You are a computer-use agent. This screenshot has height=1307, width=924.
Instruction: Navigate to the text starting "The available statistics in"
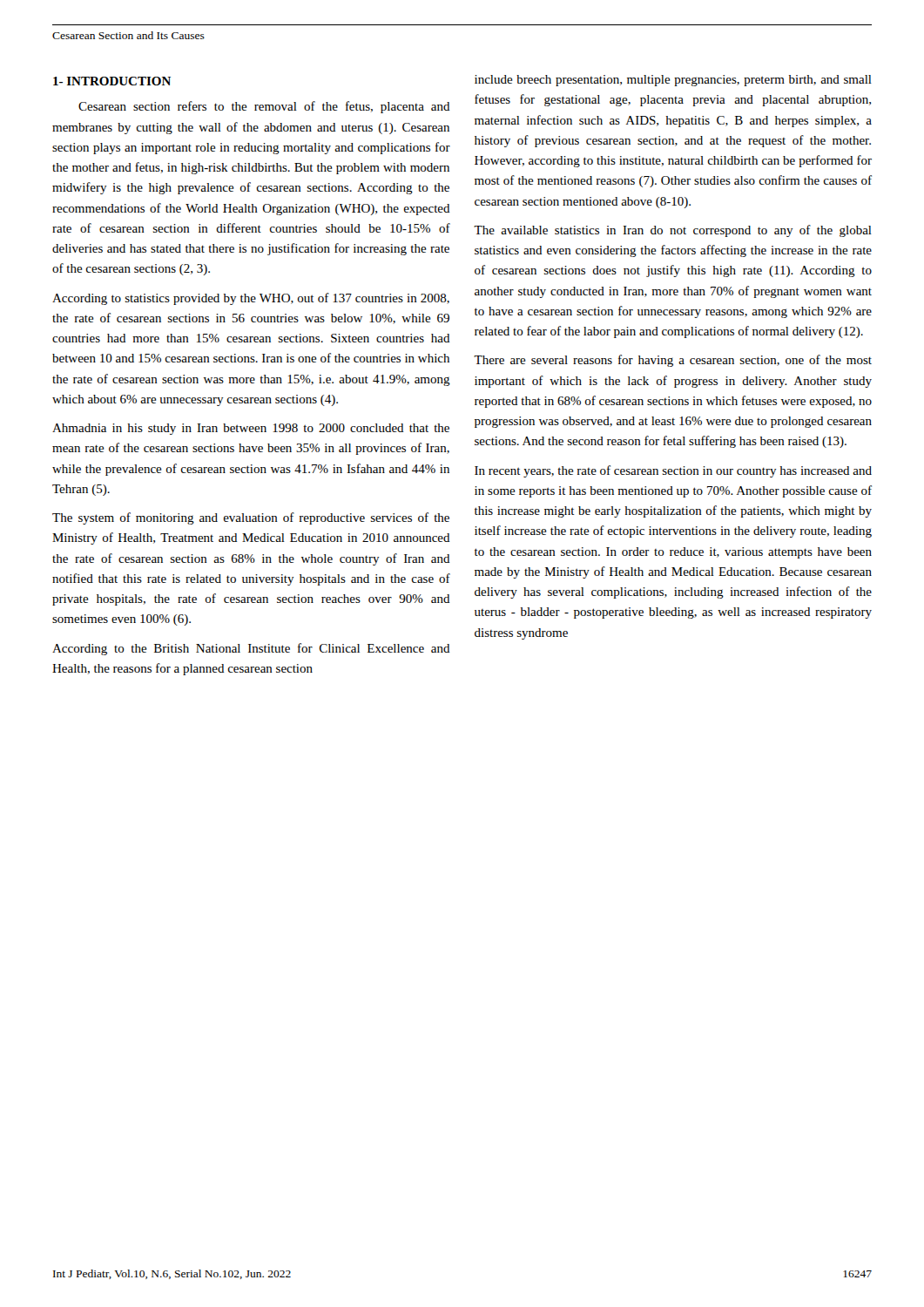click(x=673, y=281)
